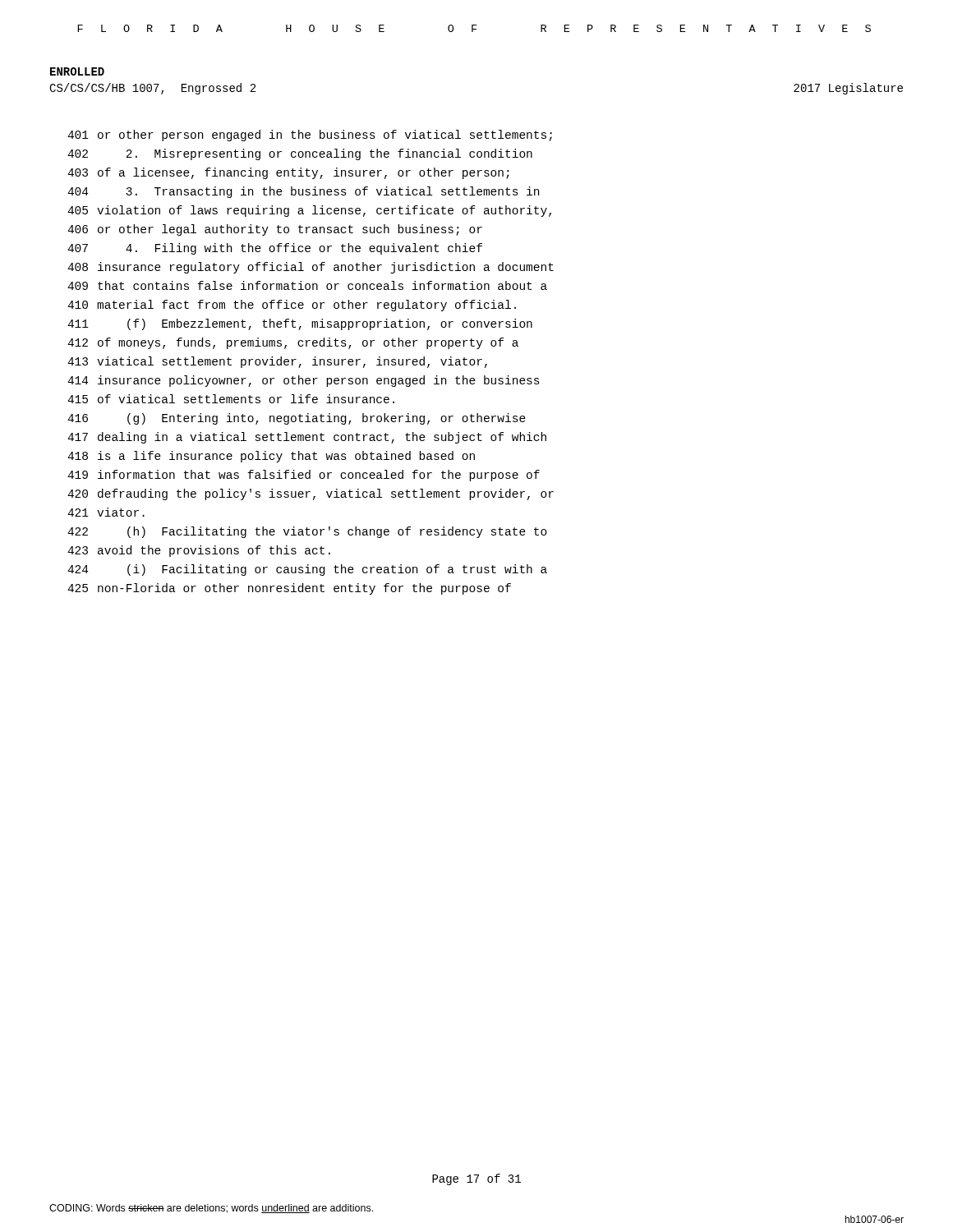The image size is (953, 1232).
Task: Locate the block starting "423 avoid the provisions of this act."
Action: click(x=199, y=551)
